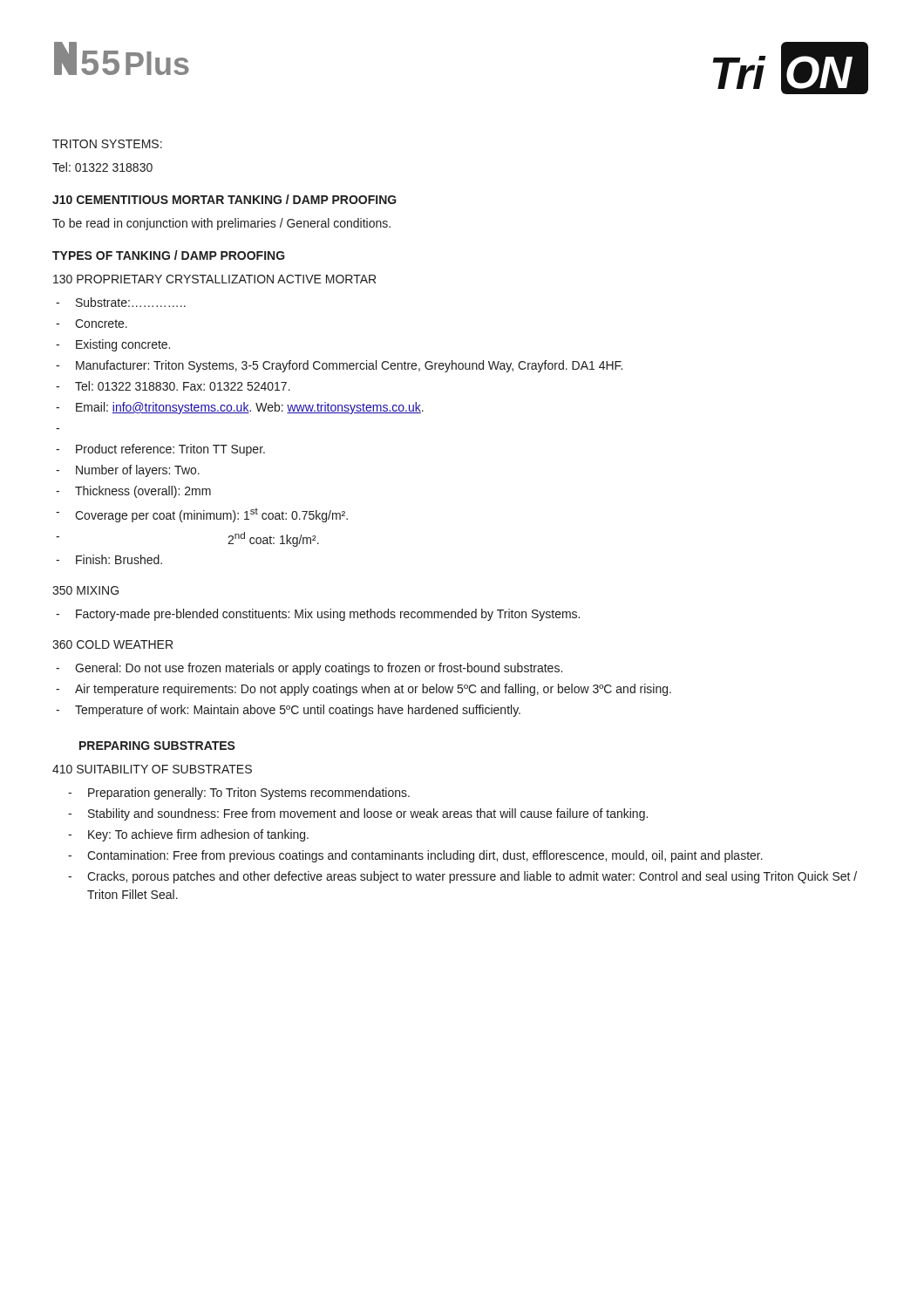Locate the list item that says "- Tel: 01322 318830. Fax: 01322 524017."
Image resolution: width=924 pixels, height=1308 pixels.
coord(173,386)
